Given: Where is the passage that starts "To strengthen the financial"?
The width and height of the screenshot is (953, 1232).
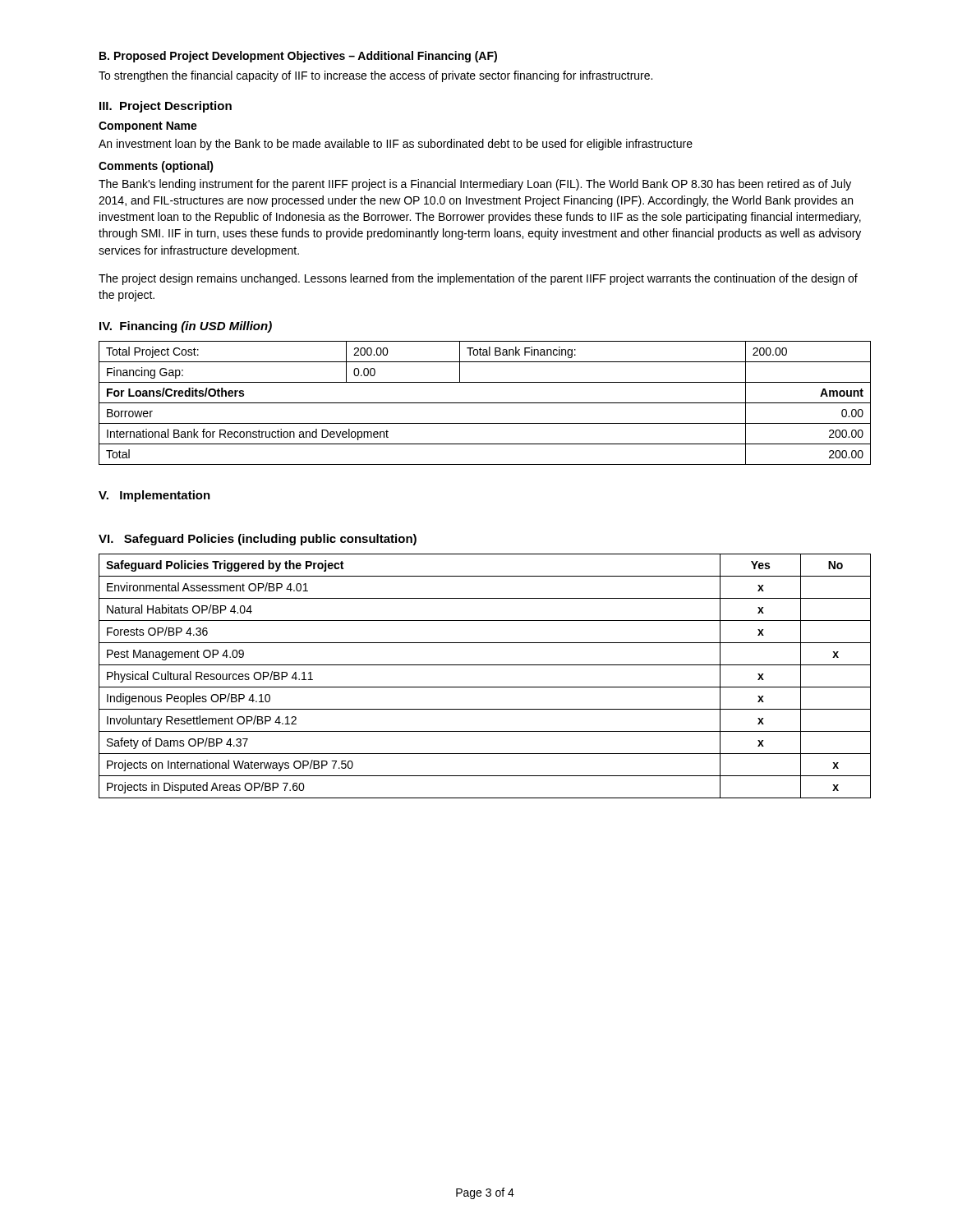Looking at the screenshot, I should [376, 76].
